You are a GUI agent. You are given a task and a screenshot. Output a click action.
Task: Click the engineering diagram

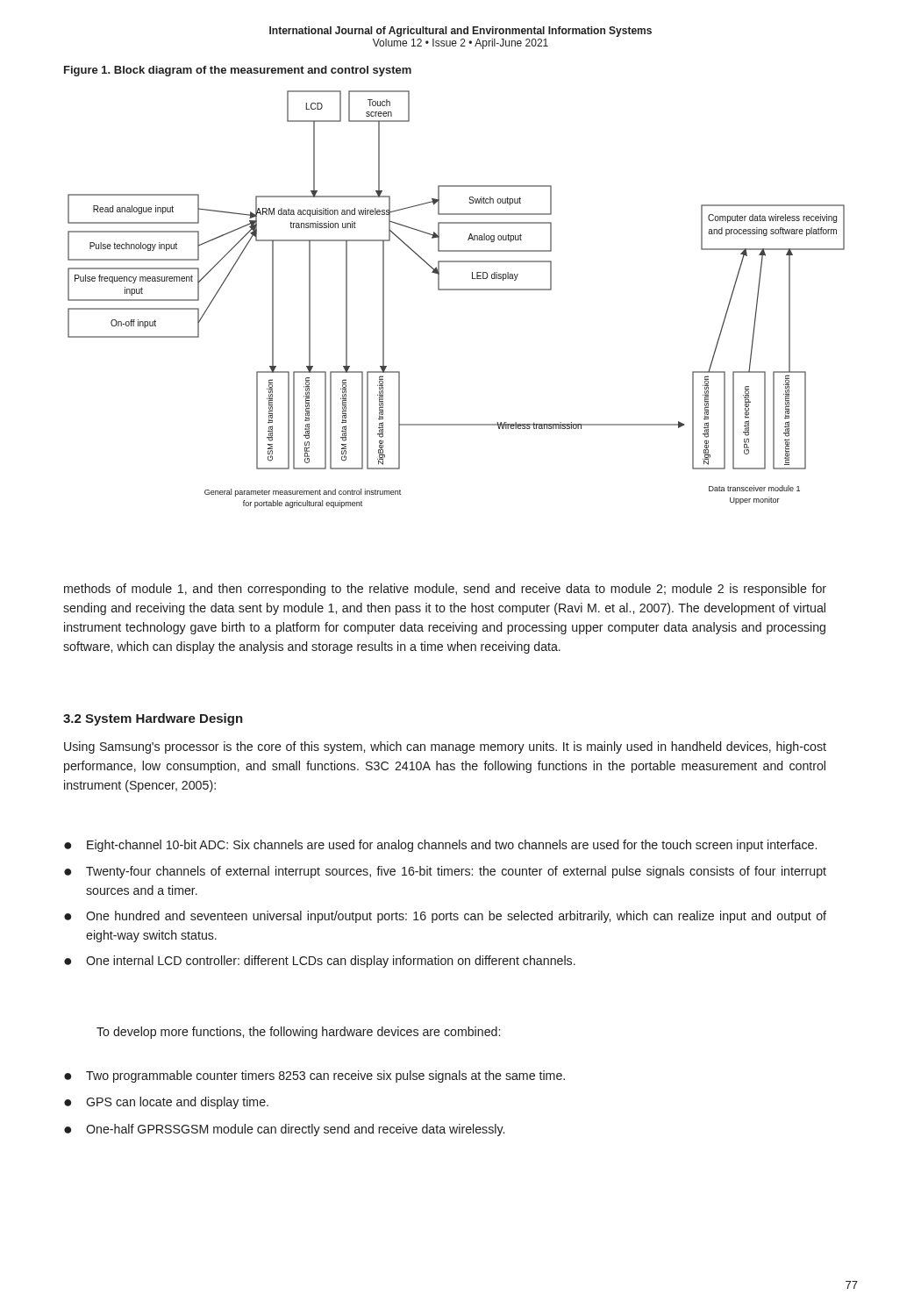[x=460, y=315]
